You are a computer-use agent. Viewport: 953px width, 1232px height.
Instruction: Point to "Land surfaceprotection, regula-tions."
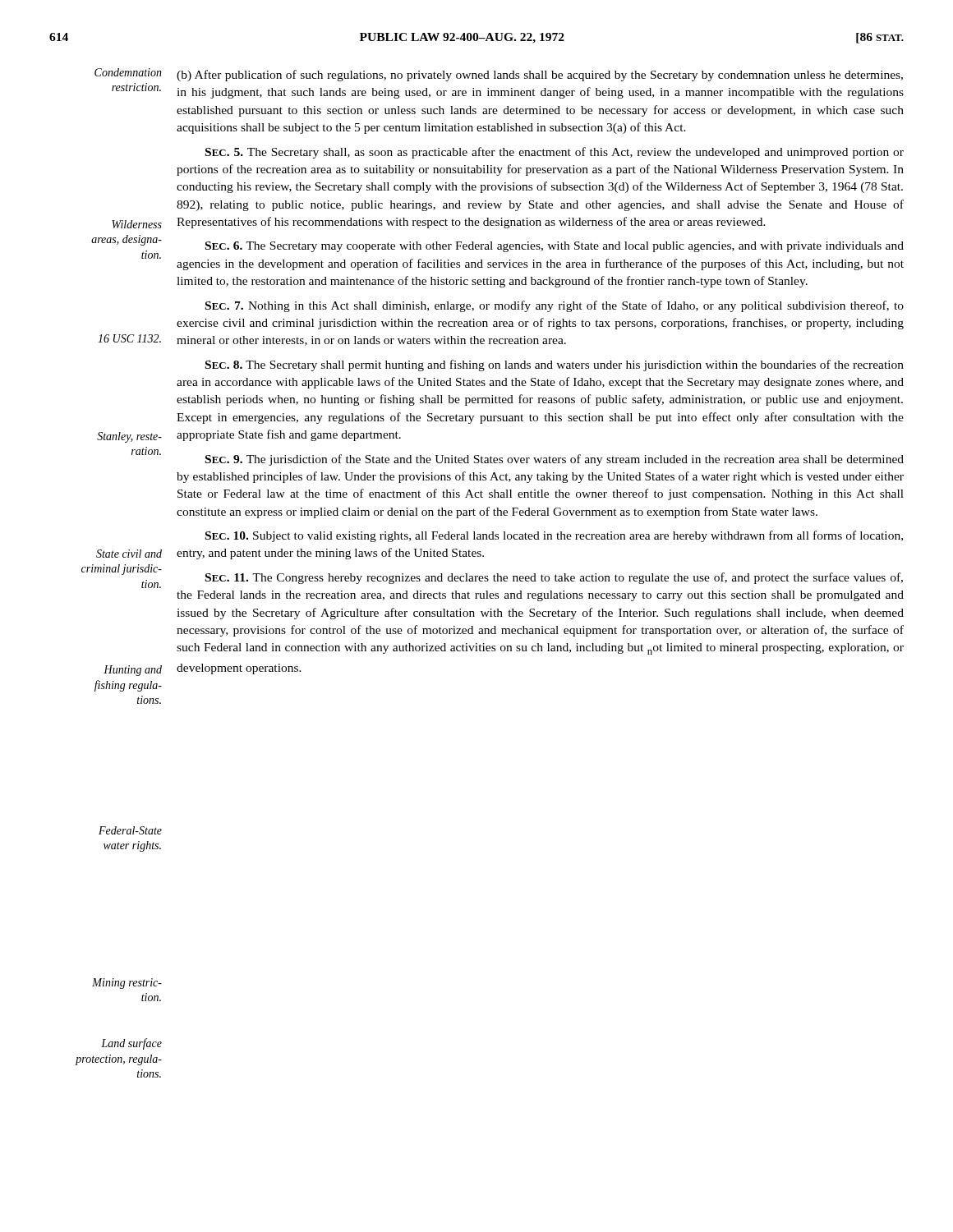click(119, 1059)
